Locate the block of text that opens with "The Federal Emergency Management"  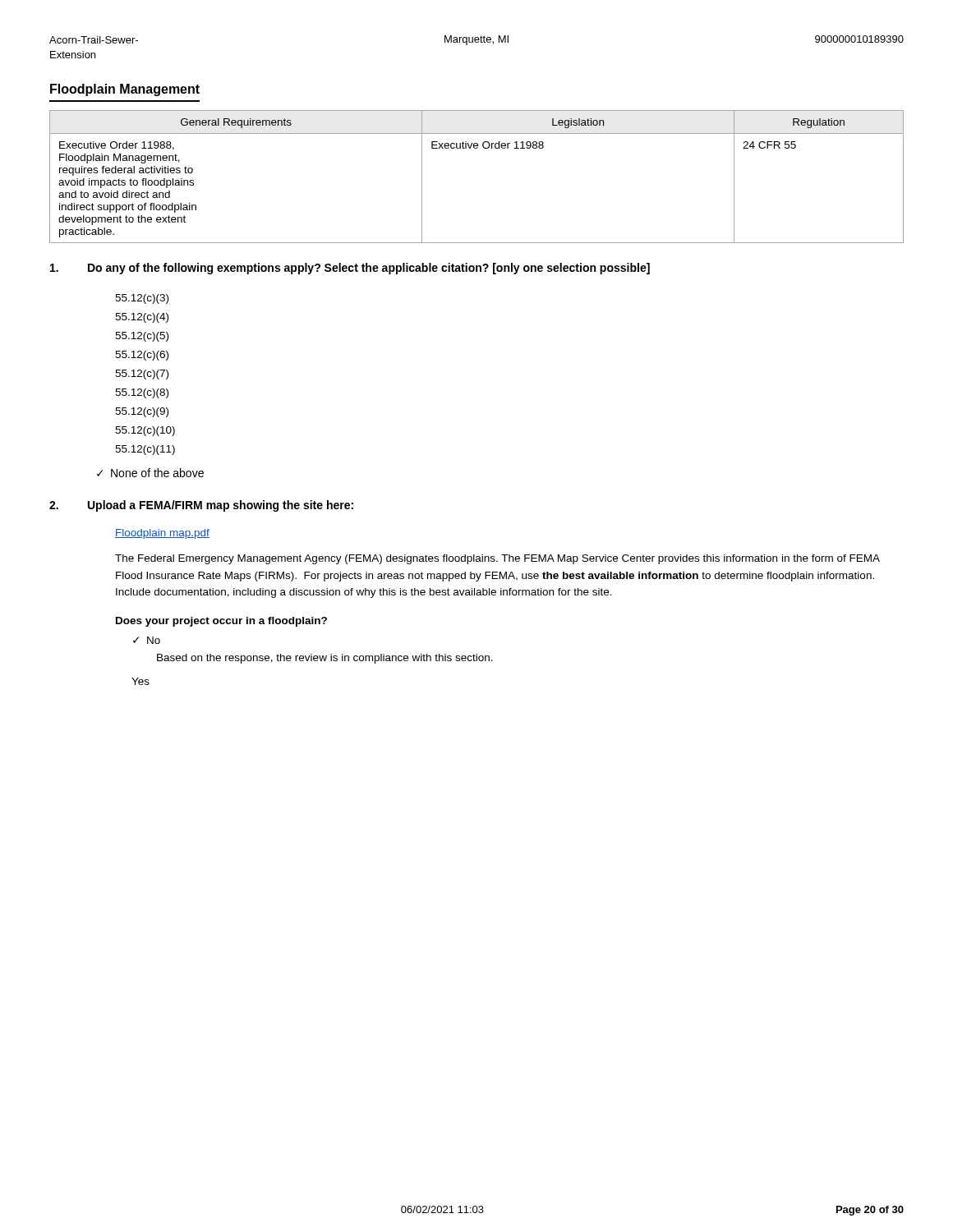(x=497, y=575)
